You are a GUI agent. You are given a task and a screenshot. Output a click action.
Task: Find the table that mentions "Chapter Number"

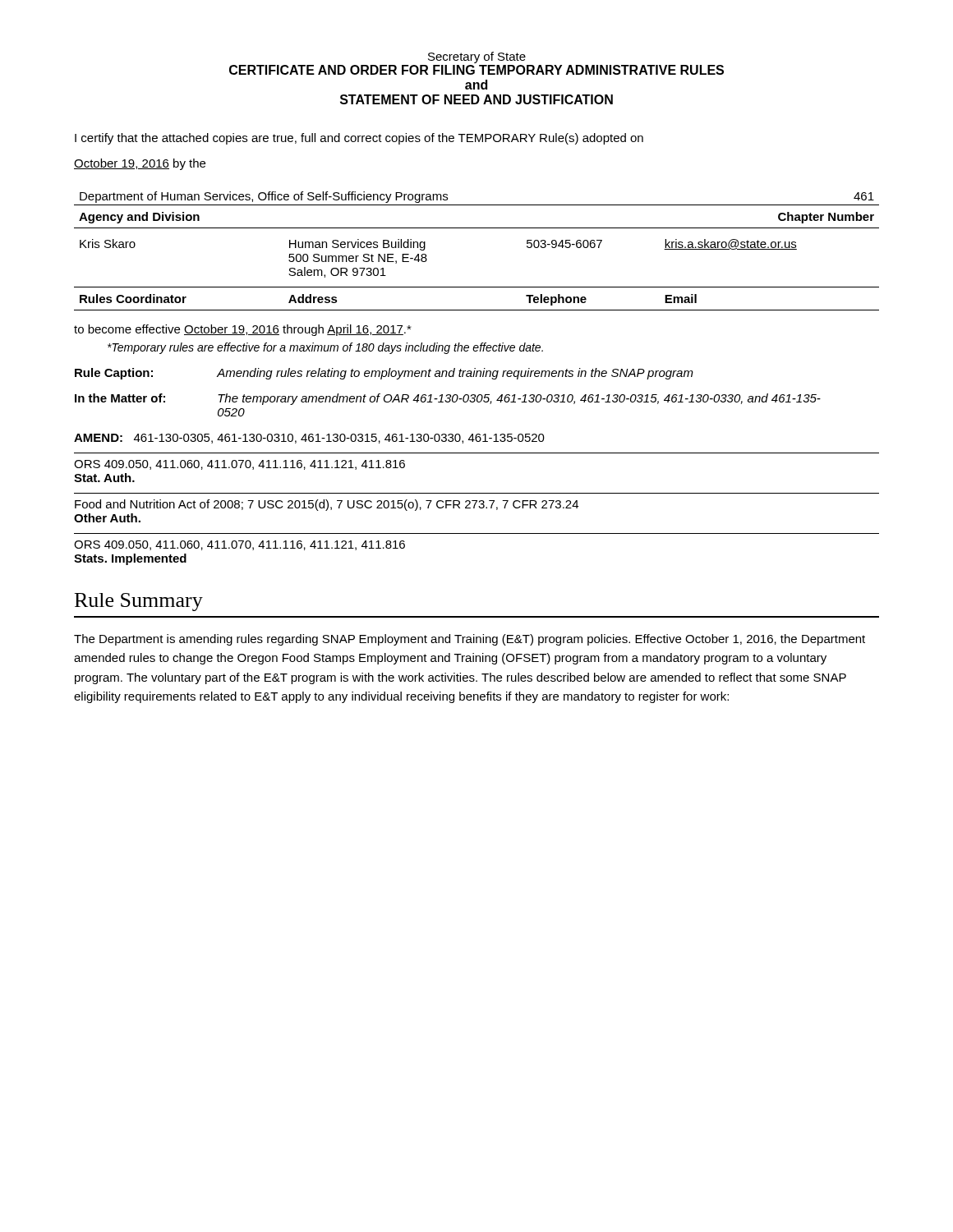[x=476, y=248]
